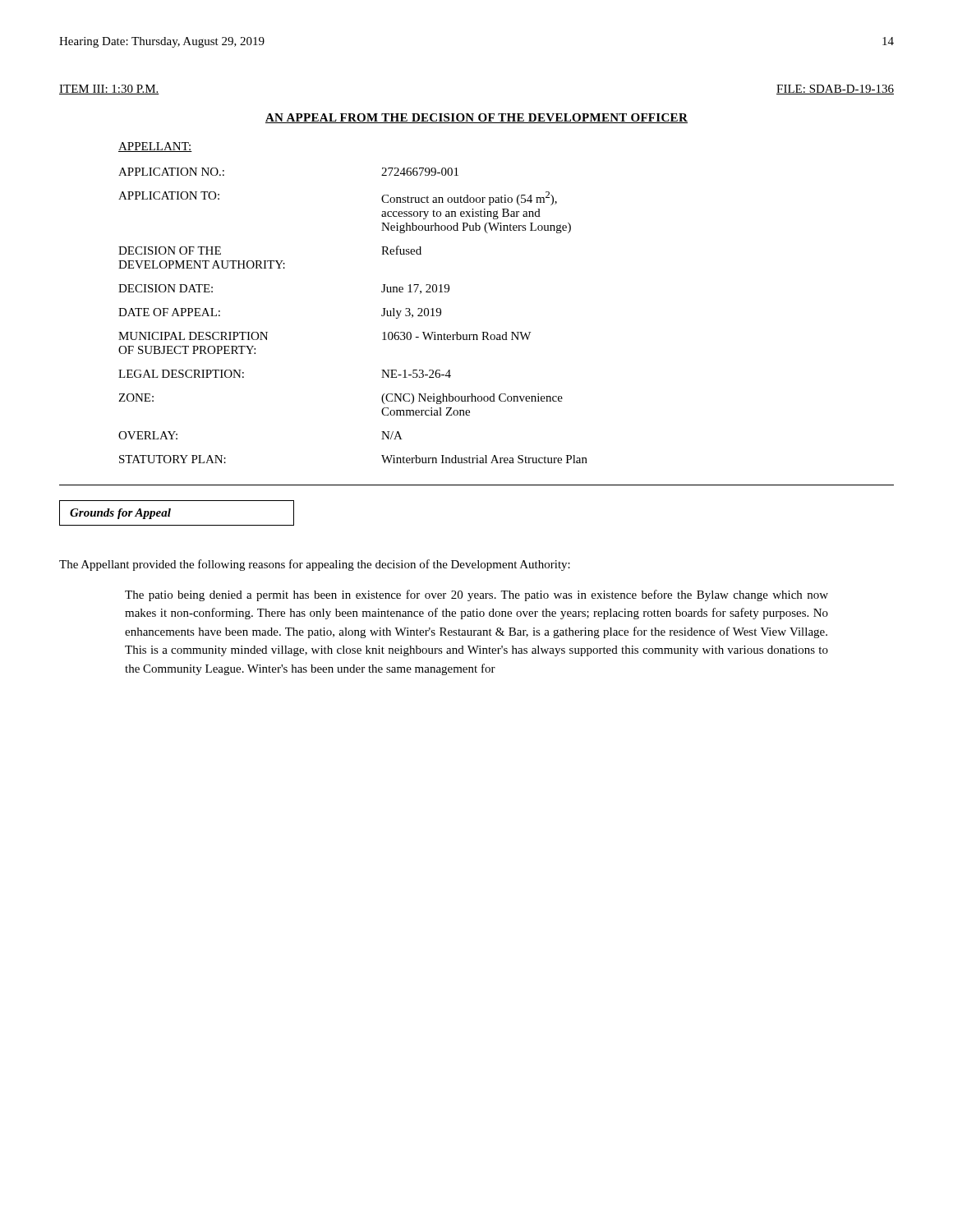Point to the passage starting "DATE OF APPEAL: July 3, 2019"
Screen dimensions: 1232x953
tap(165, 313)
